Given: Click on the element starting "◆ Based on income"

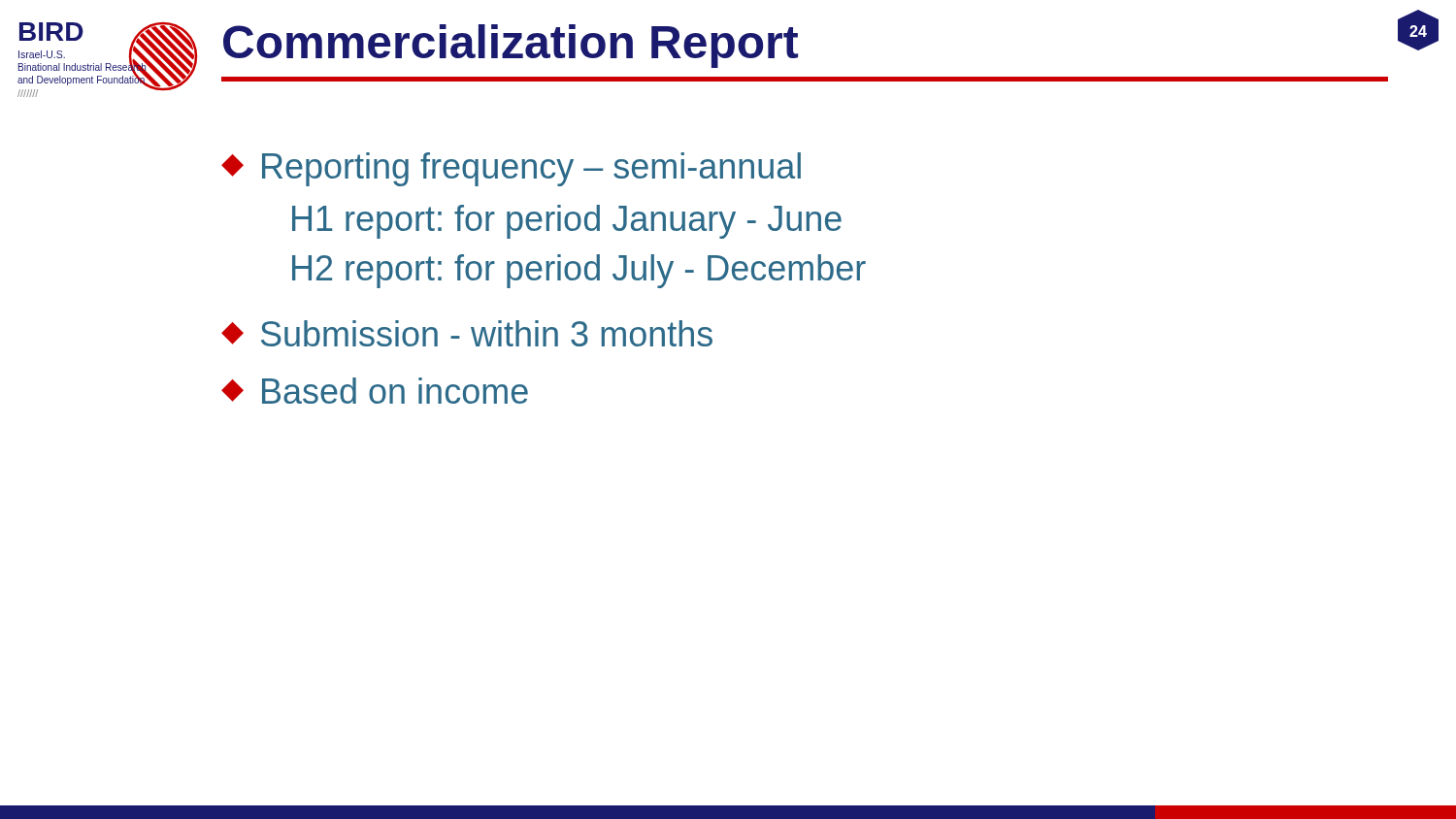Looking at the screenshot, I should pos(375,392).
